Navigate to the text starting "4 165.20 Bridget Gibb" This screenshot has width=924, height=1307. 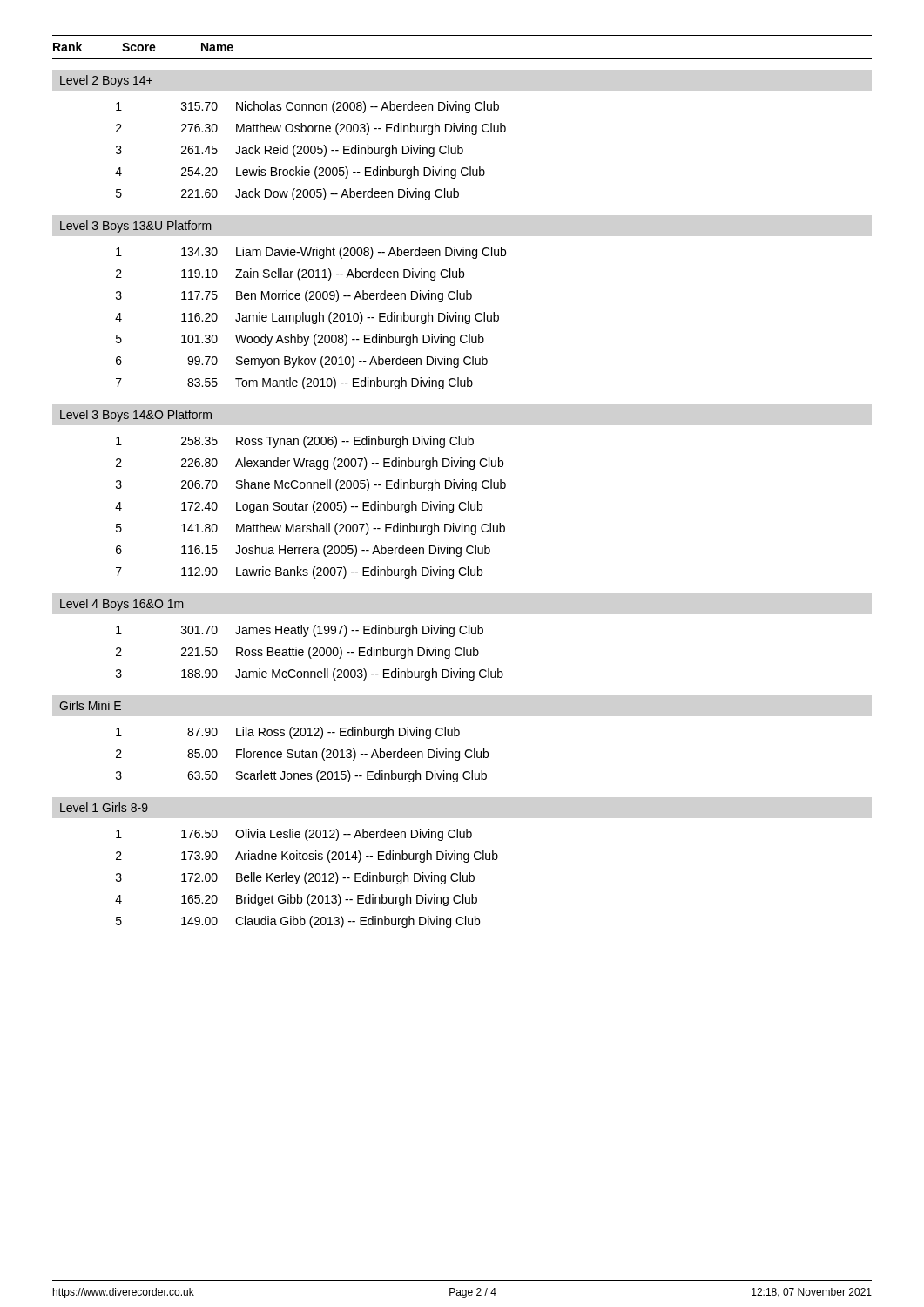462,900
